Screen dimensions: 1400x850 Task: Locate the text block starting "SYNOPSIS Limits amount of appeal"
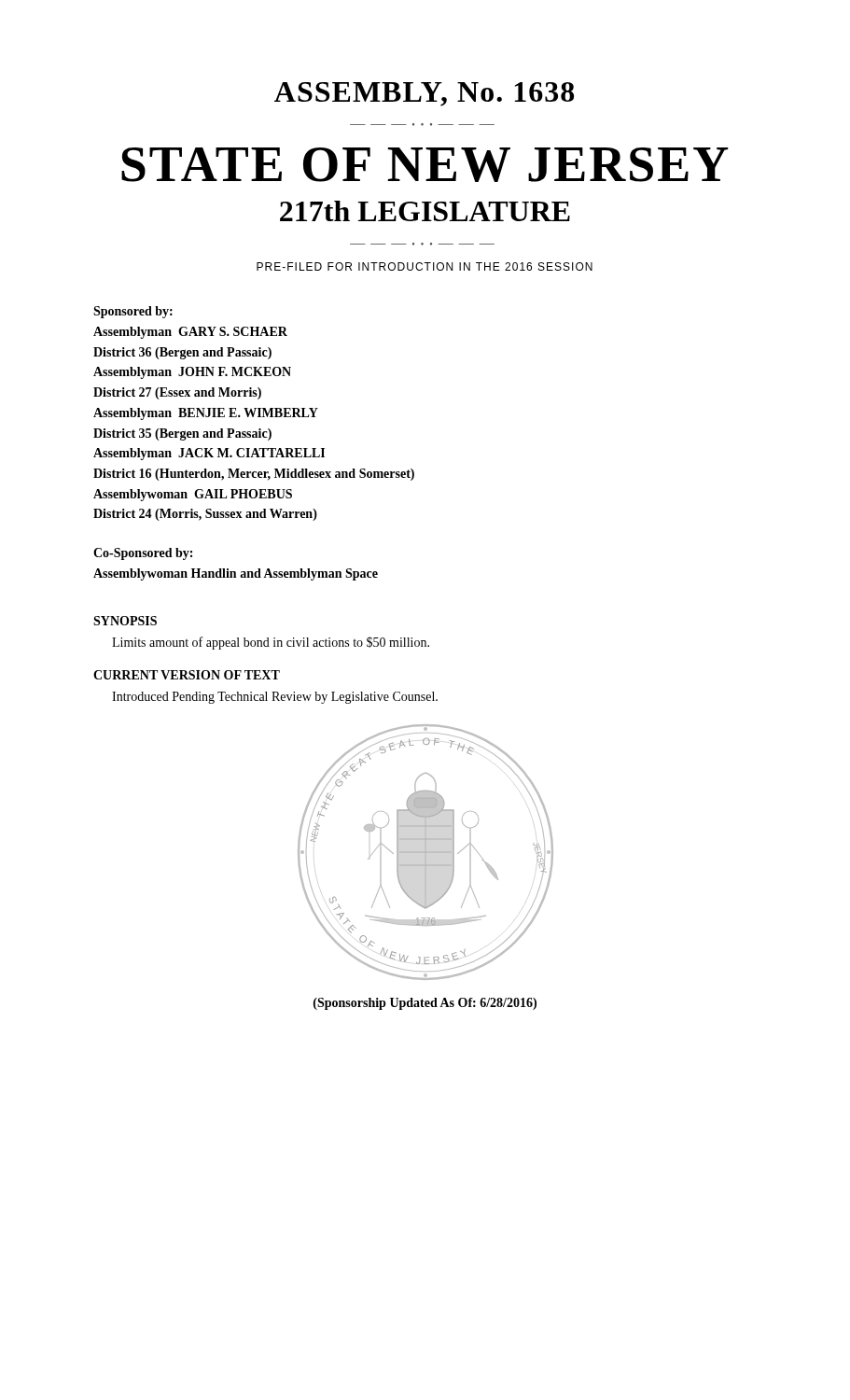click(425, 631)
